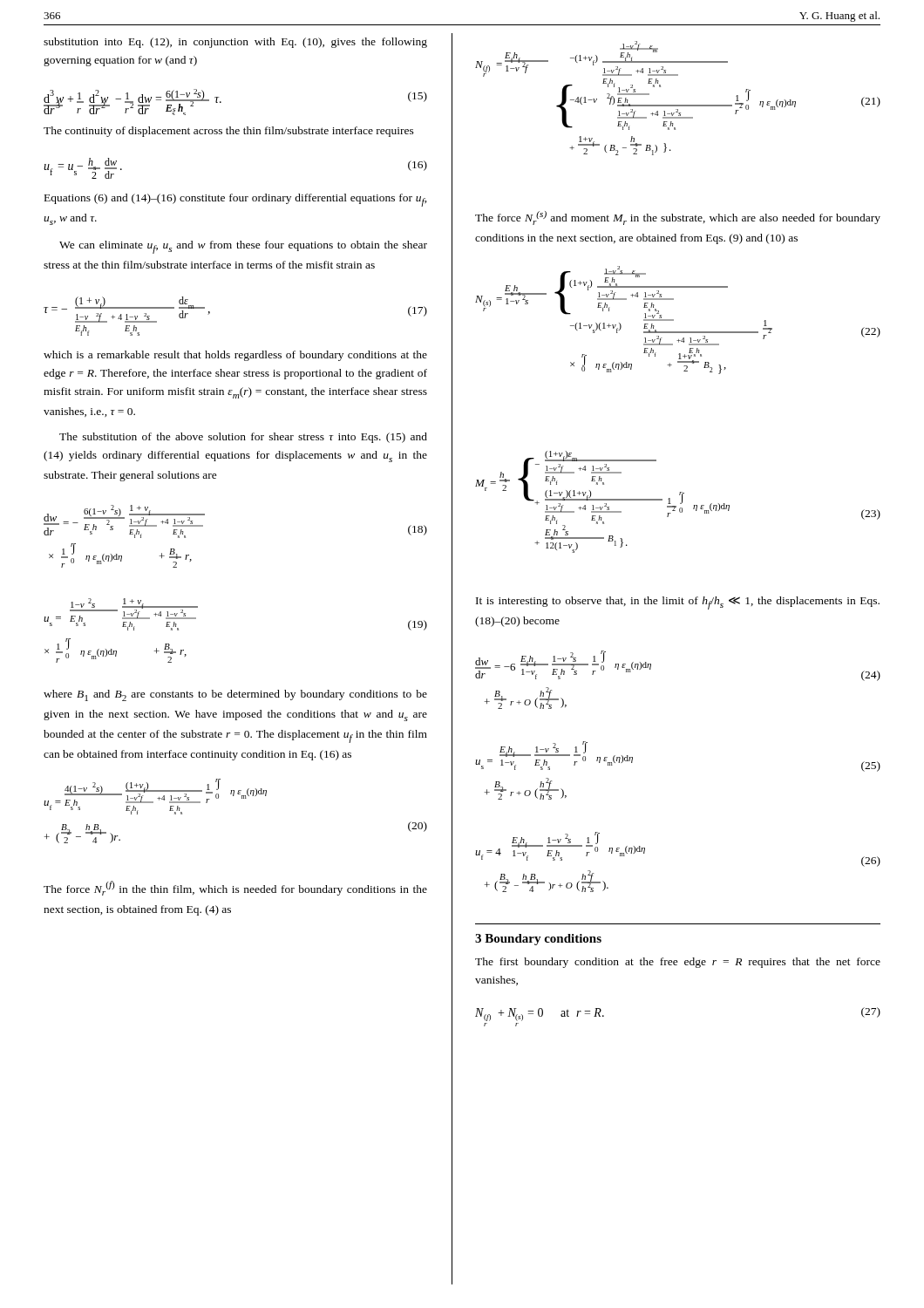The image size is (924, 1308).
Task: Find the text block containing "The force Nr(f)"
Action: pyautogui.click(x=235, y=897)
